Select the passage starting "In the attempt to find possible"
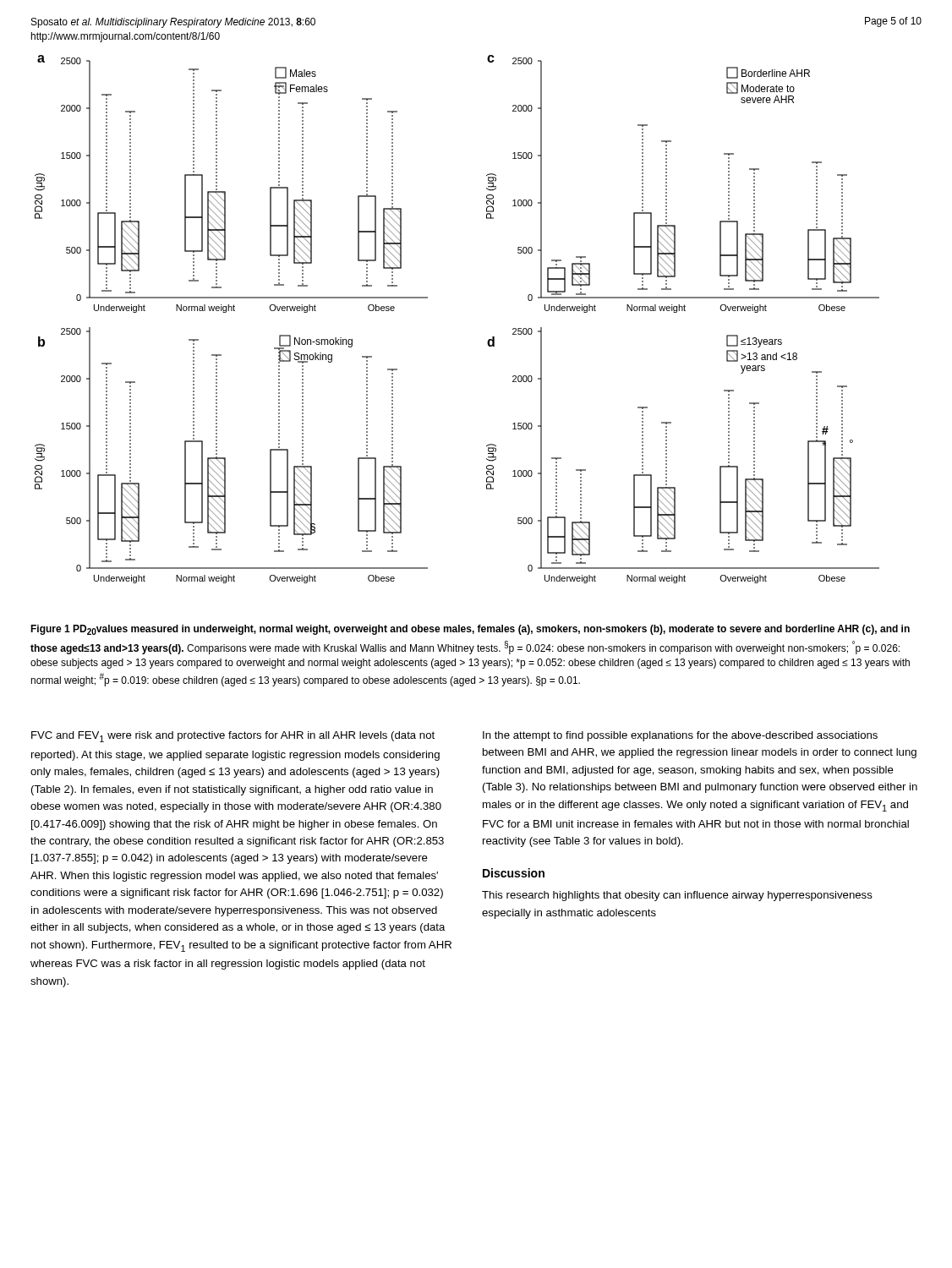The width and height of the screenshot is (952, 1268). point(702,824)
